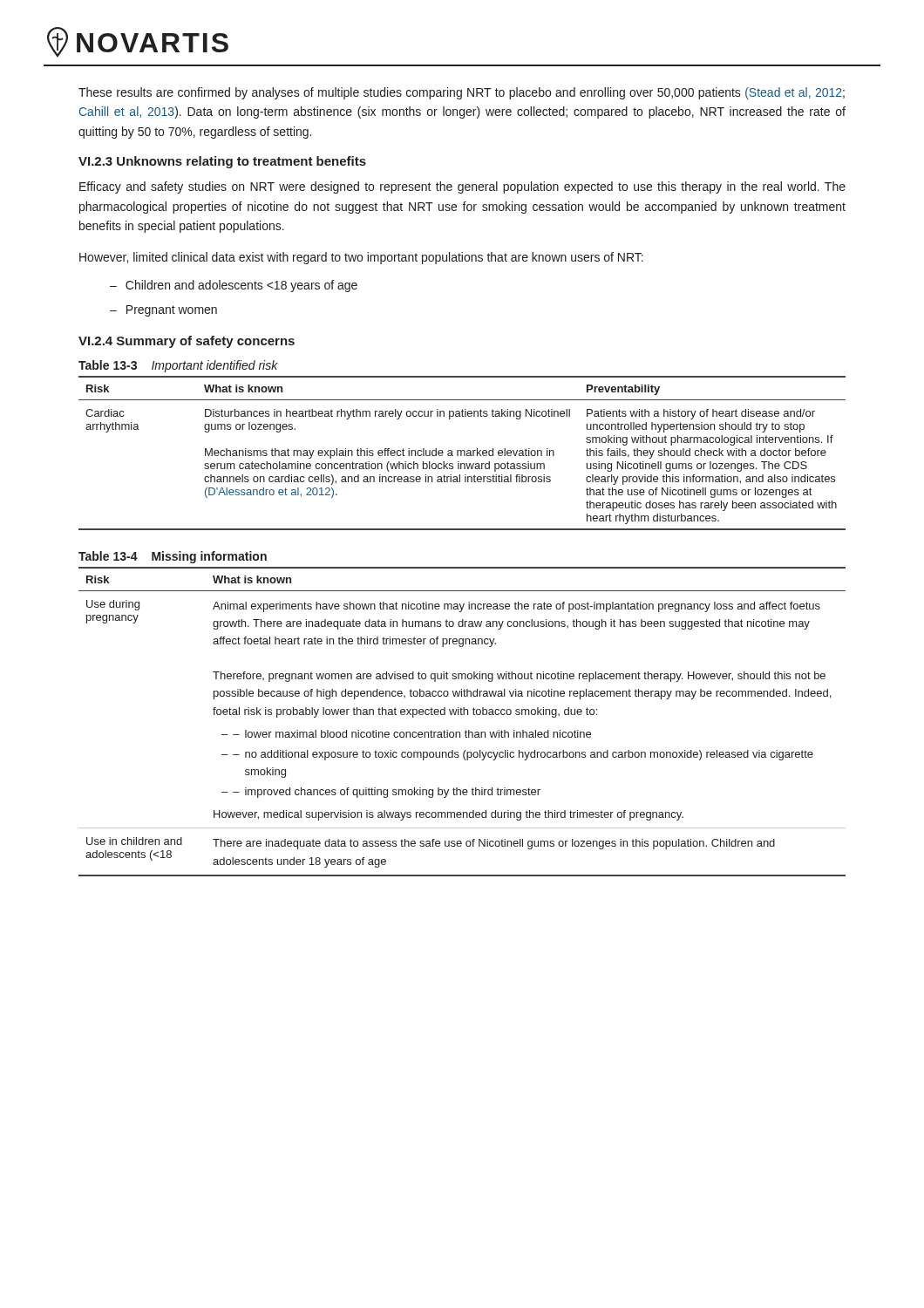Image resolution: width=924 pixels, height=1308 pixels.
Task: Locate the section header that opens with "VI.2.4 Summary of"
Action: (x=187, y=340)
